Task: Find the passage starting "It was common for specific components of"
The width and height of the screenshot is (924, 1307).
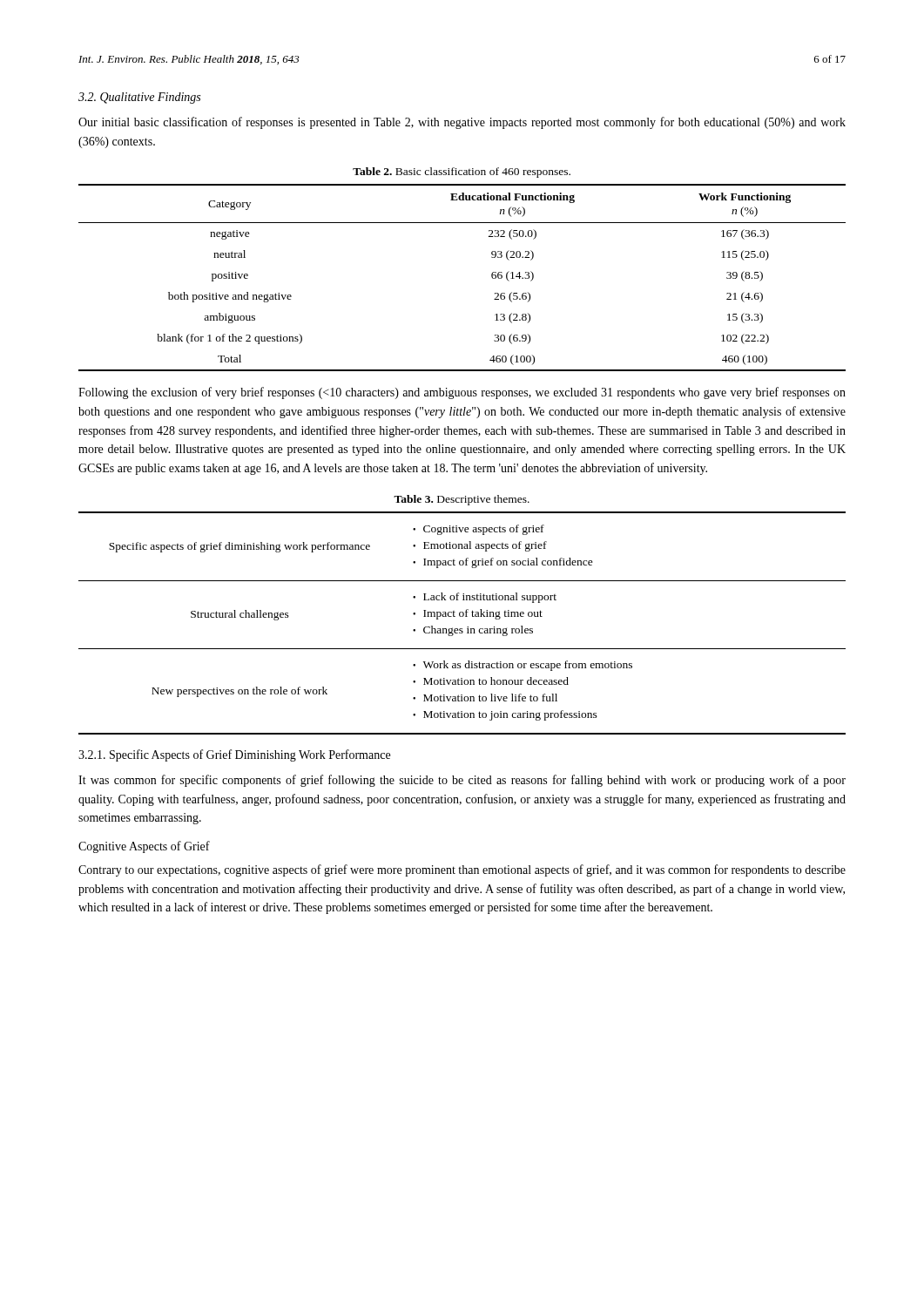Action: tap(462, 799)
